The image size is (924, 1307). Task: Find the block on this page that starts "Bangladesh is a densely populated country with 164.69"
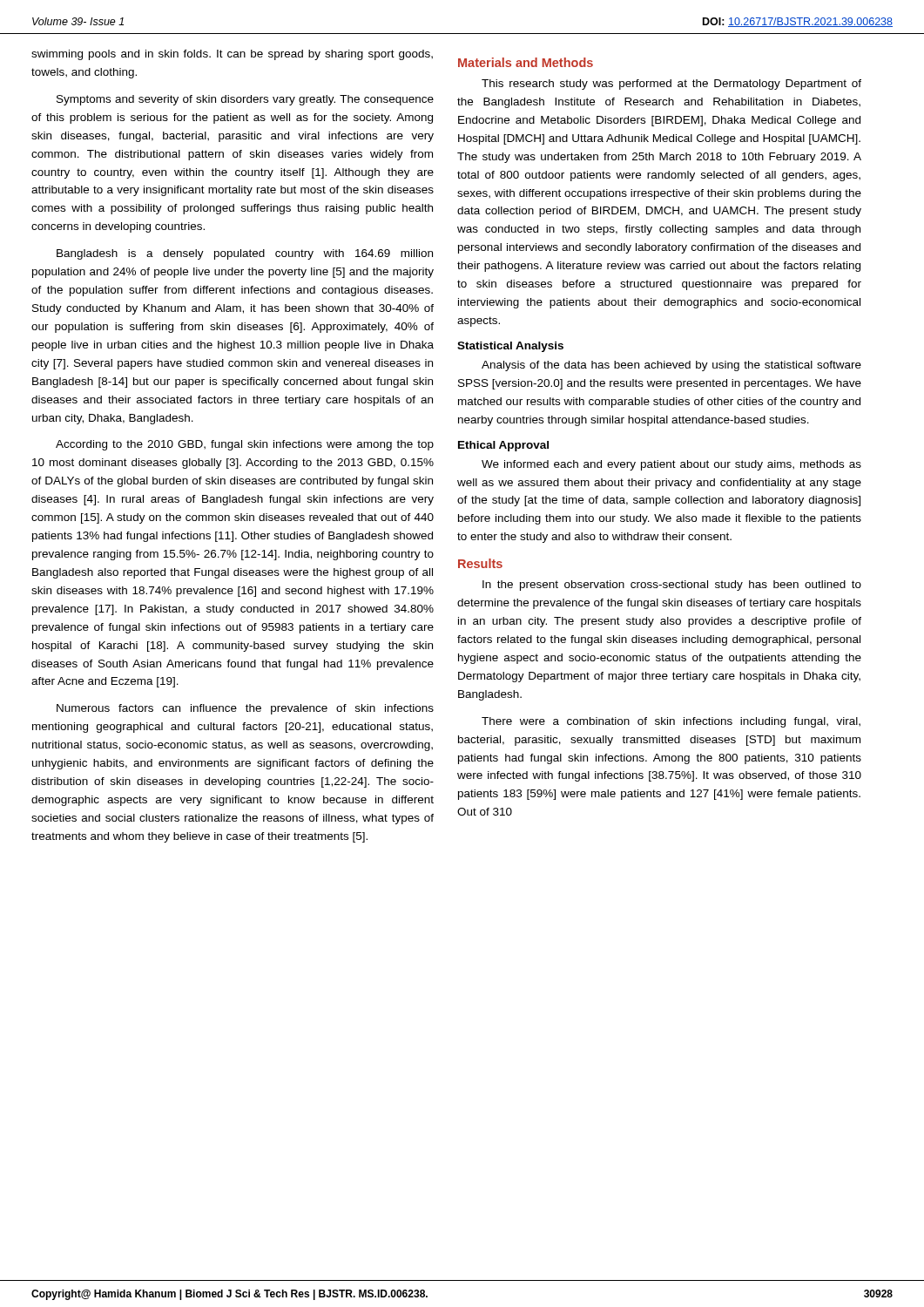pyautogui.click(x=233, y=336)
